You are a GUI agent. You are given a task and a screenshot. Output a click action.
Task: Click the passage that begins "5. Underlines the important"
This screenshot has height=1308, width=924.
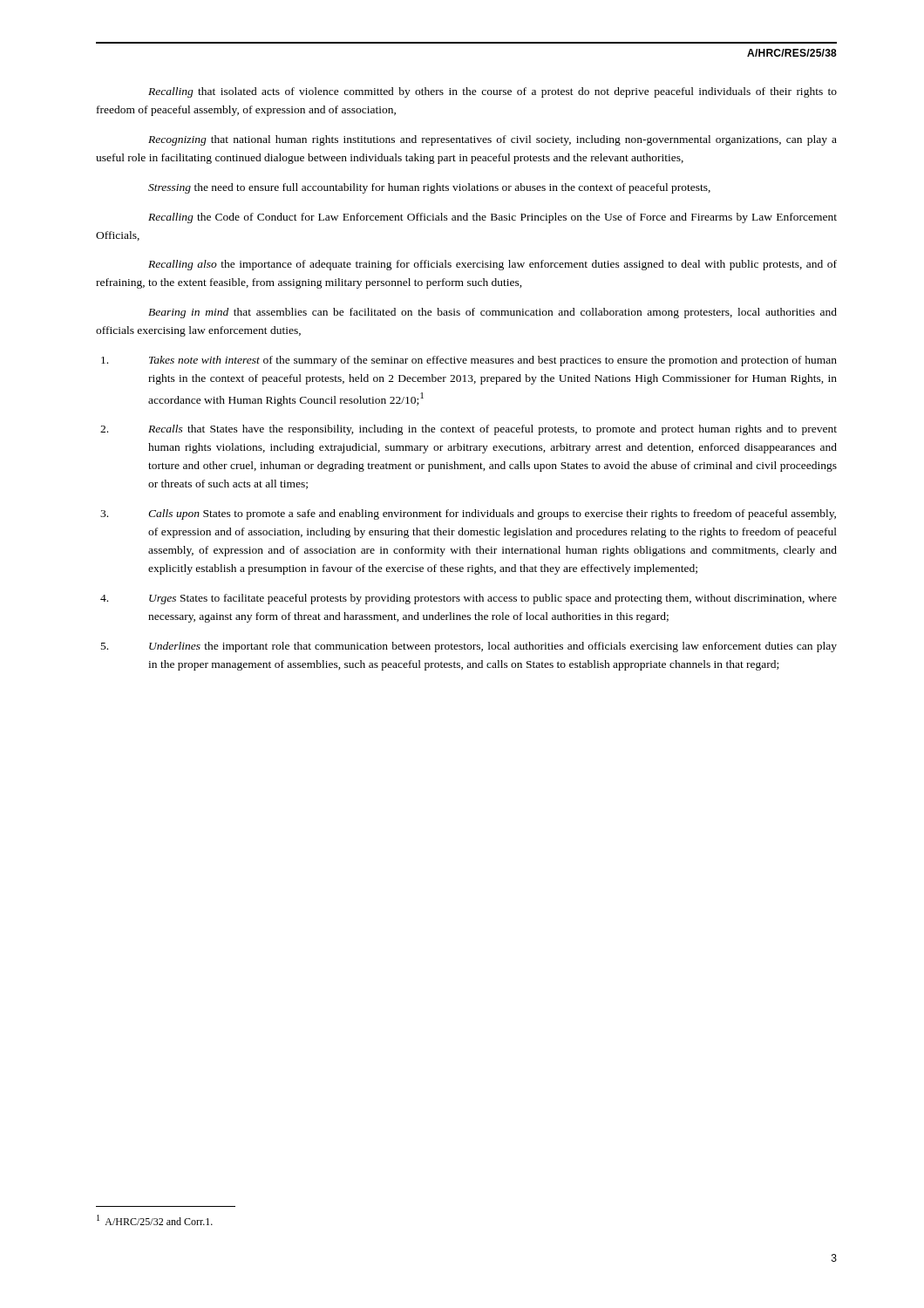tap(466, 655)
